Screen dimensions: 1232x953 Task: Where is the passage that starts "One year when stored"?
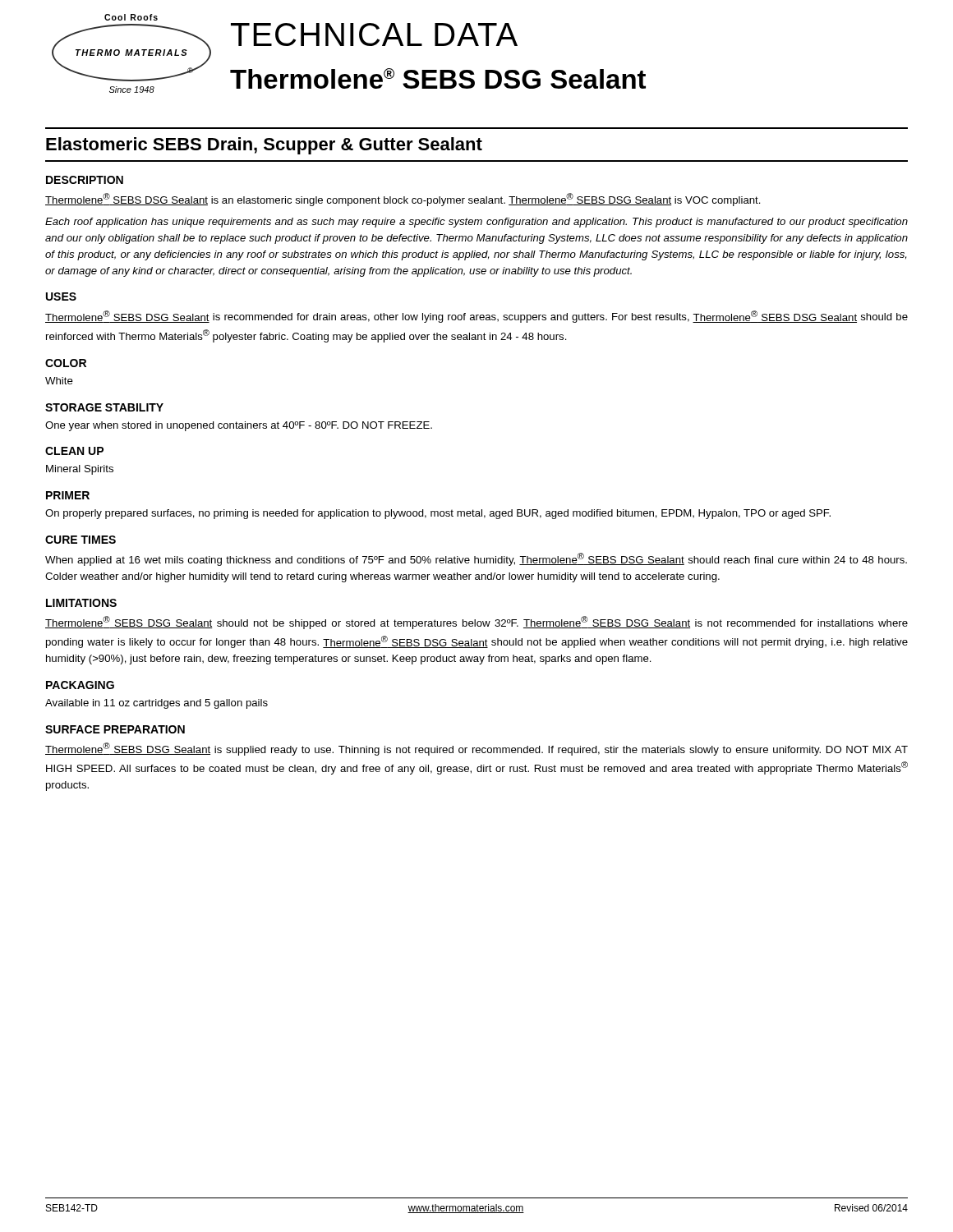tap(239, 425)
